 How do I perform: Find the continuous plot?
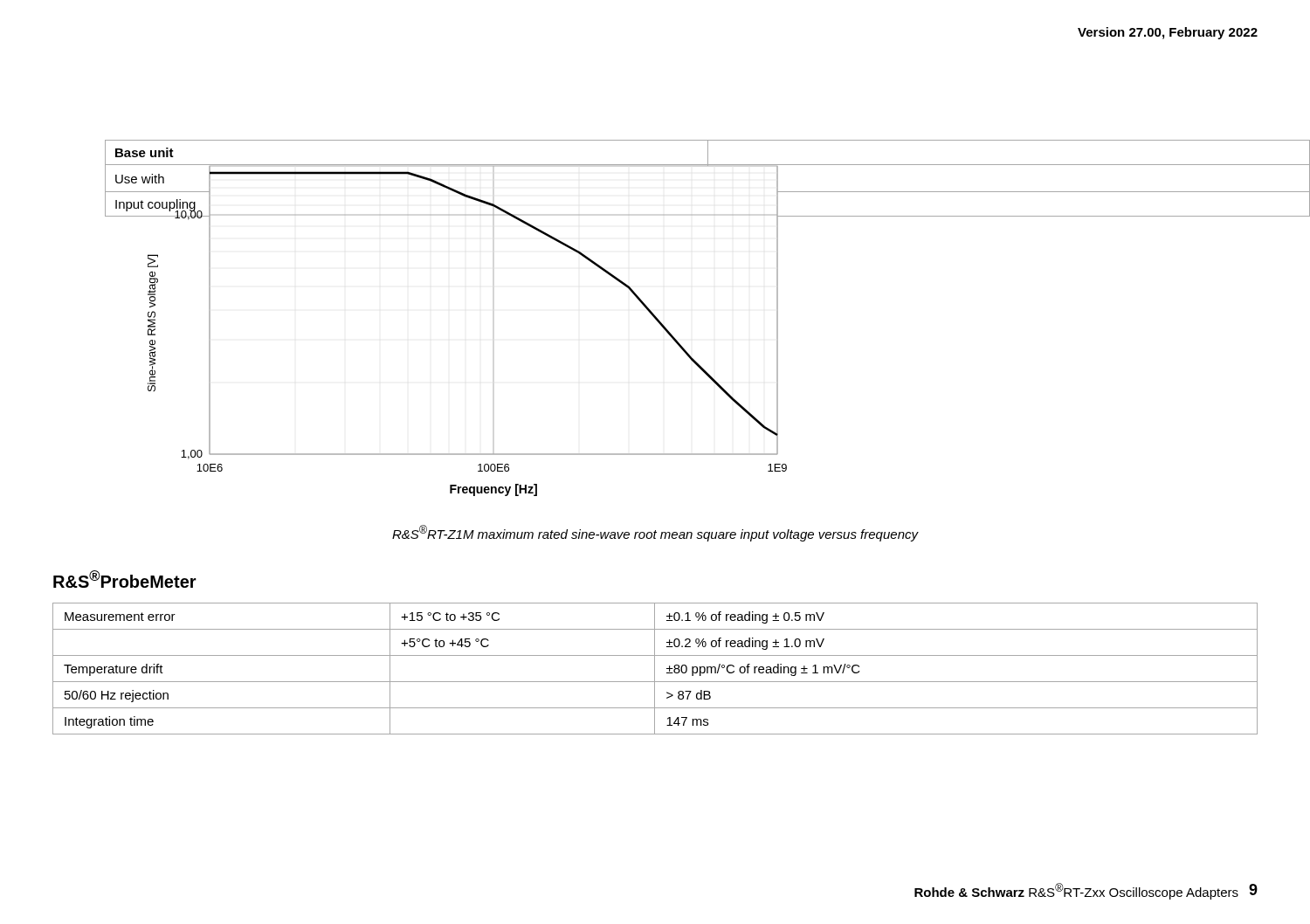(x=472, y=323)
